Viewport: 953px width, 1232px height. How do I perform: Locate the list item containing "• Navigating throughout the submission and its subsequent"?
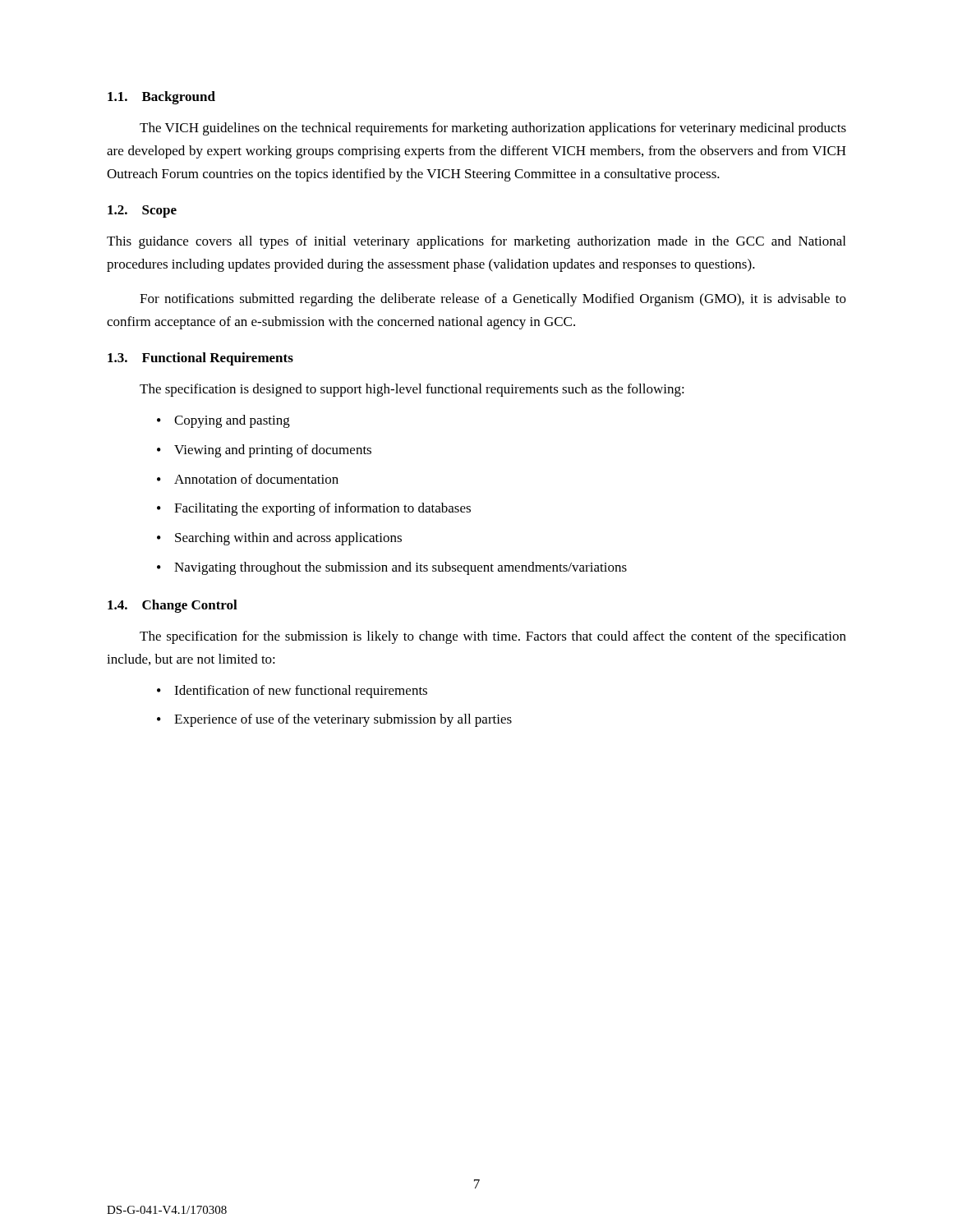pos(391,568)
